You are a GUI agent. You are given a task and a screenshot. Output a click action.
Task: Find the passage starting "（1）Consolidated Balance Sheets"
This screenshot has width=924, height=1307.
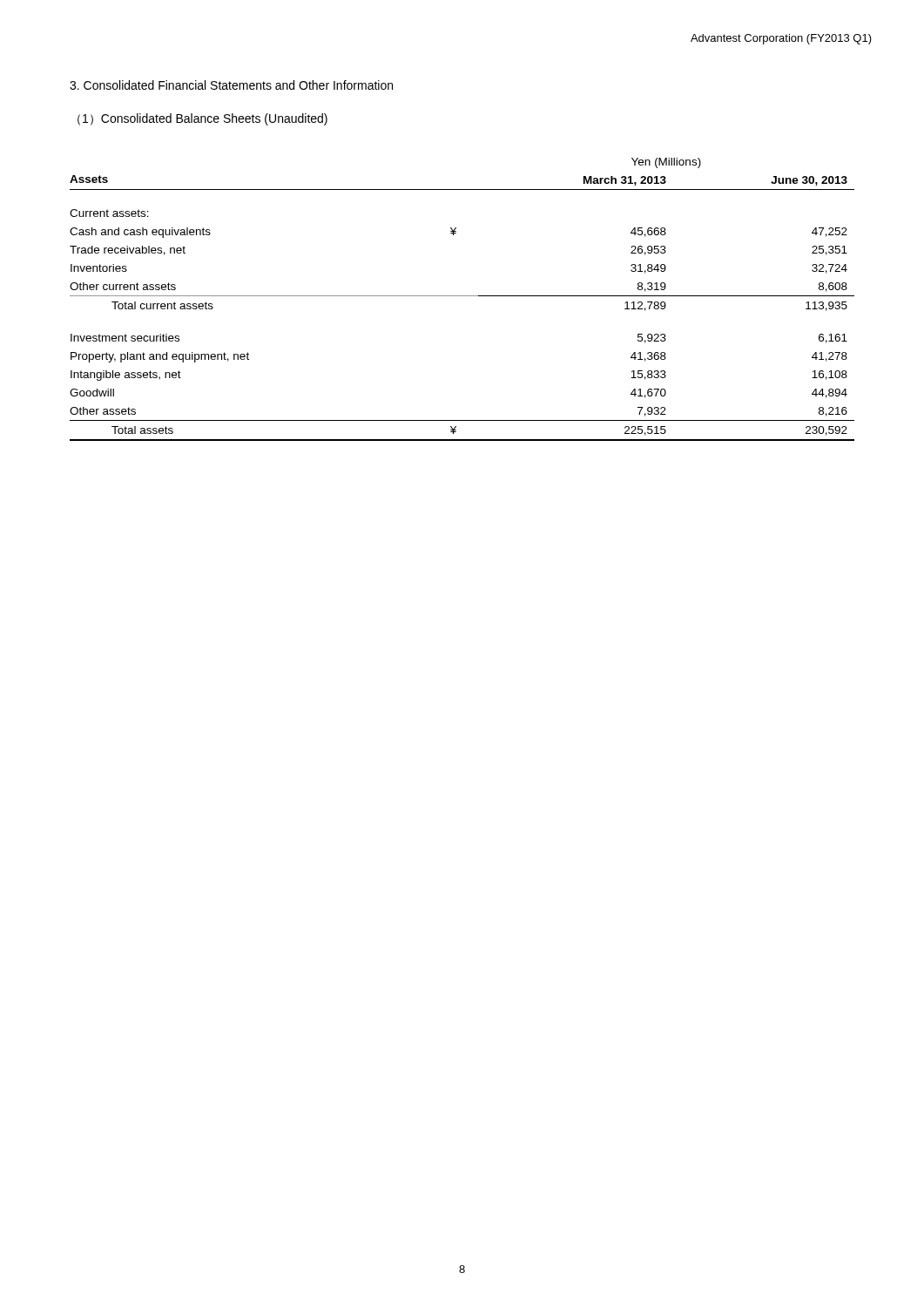(199, 118)
